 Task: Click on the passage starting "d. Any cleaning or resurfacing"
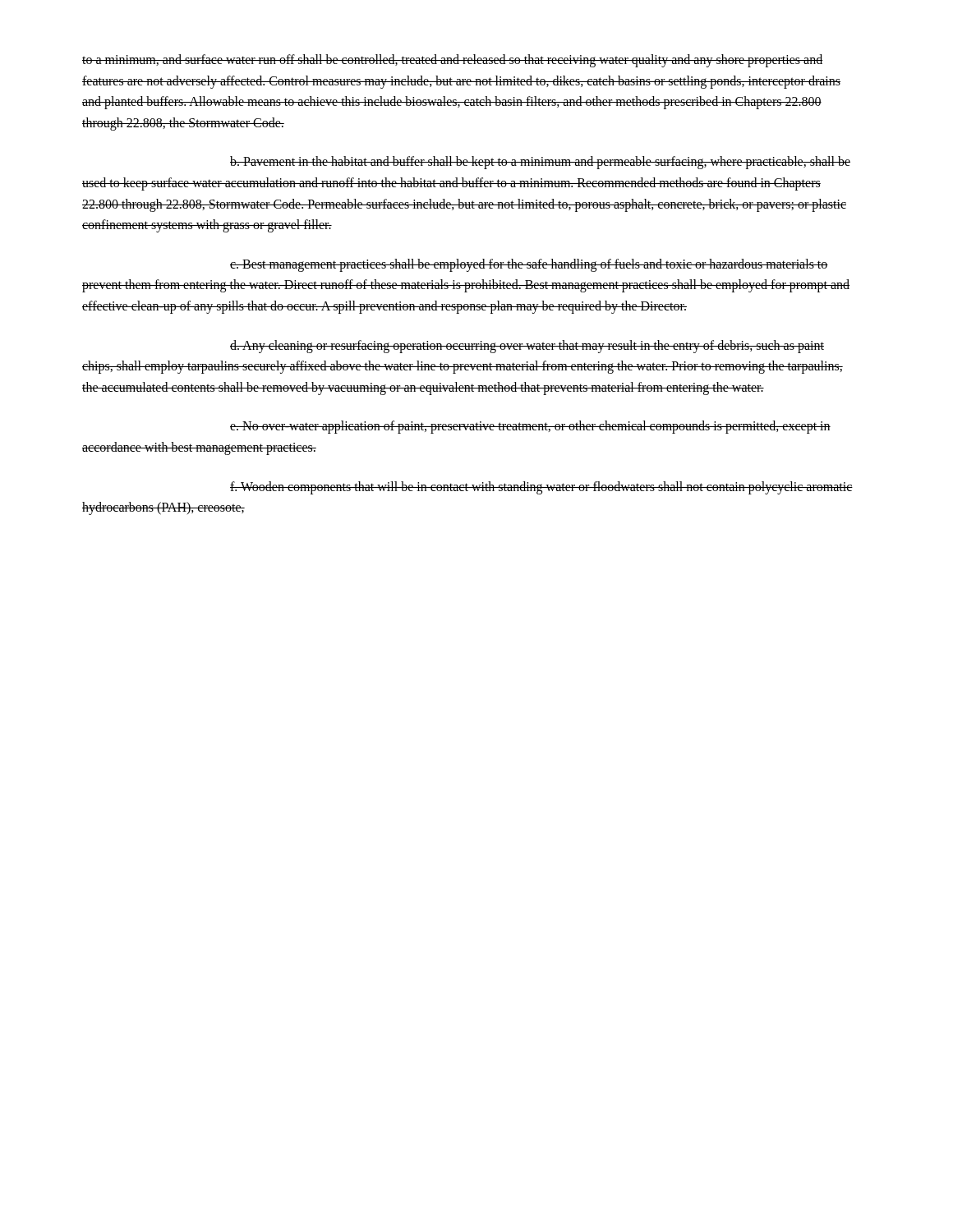pyautogui.click(x=462, y=366)
